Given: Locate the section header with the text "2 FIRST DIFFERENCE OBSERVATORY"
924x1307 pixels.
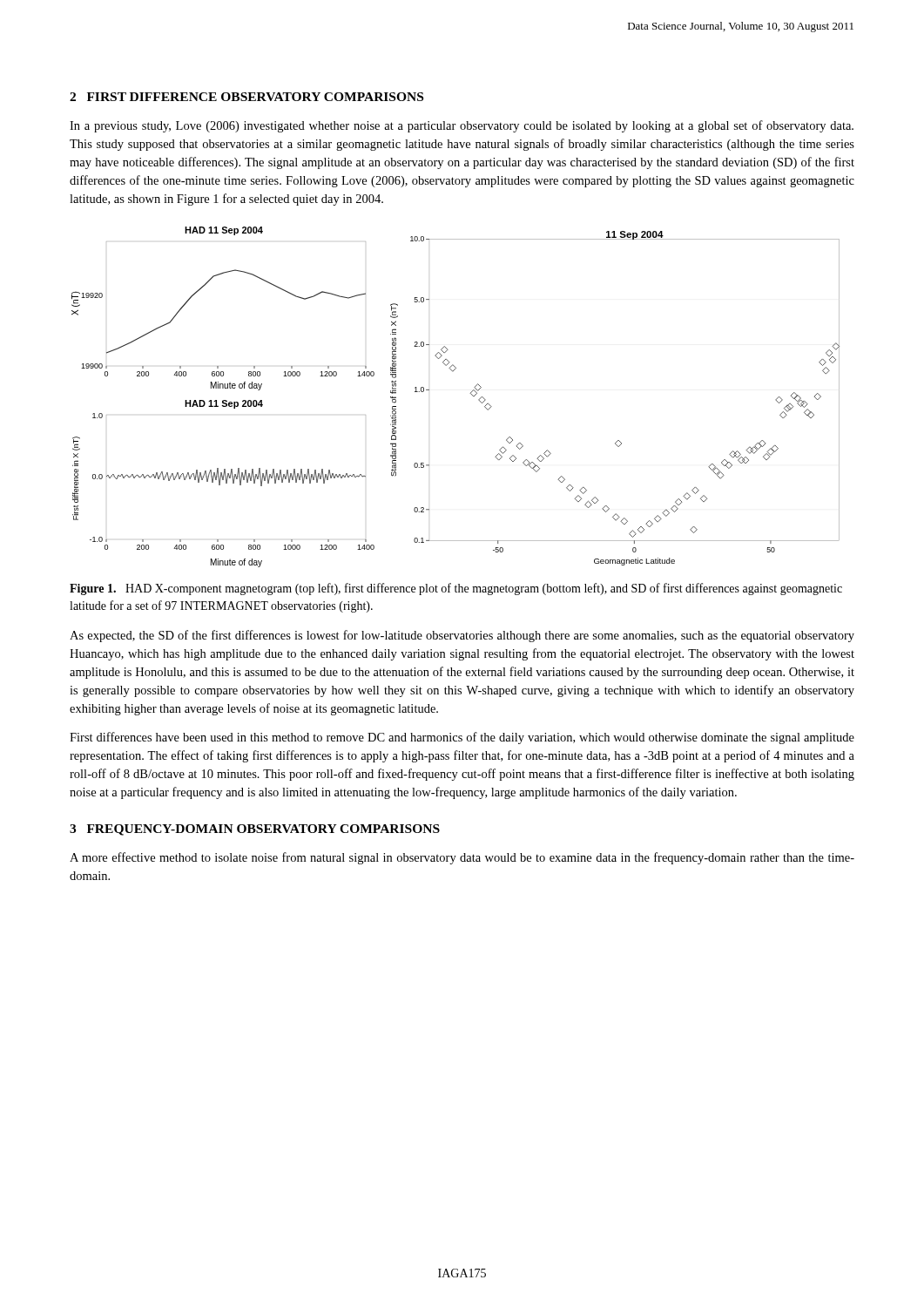Looking at the screenshot, I should point(247,96).
